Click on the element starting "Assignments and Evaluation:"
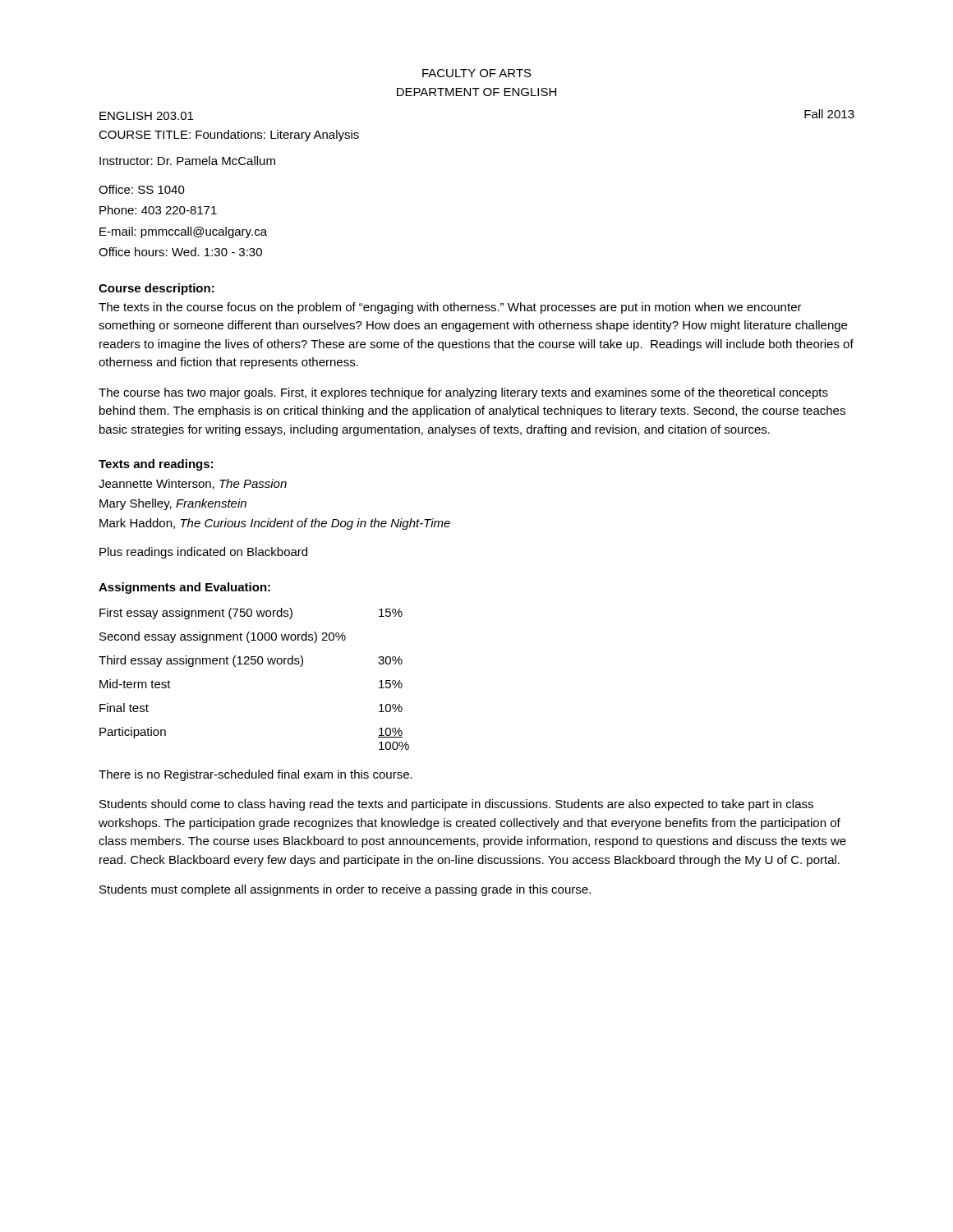This screenshot has height=1232, width=953. pyautogui.click(x=185, y=586)
